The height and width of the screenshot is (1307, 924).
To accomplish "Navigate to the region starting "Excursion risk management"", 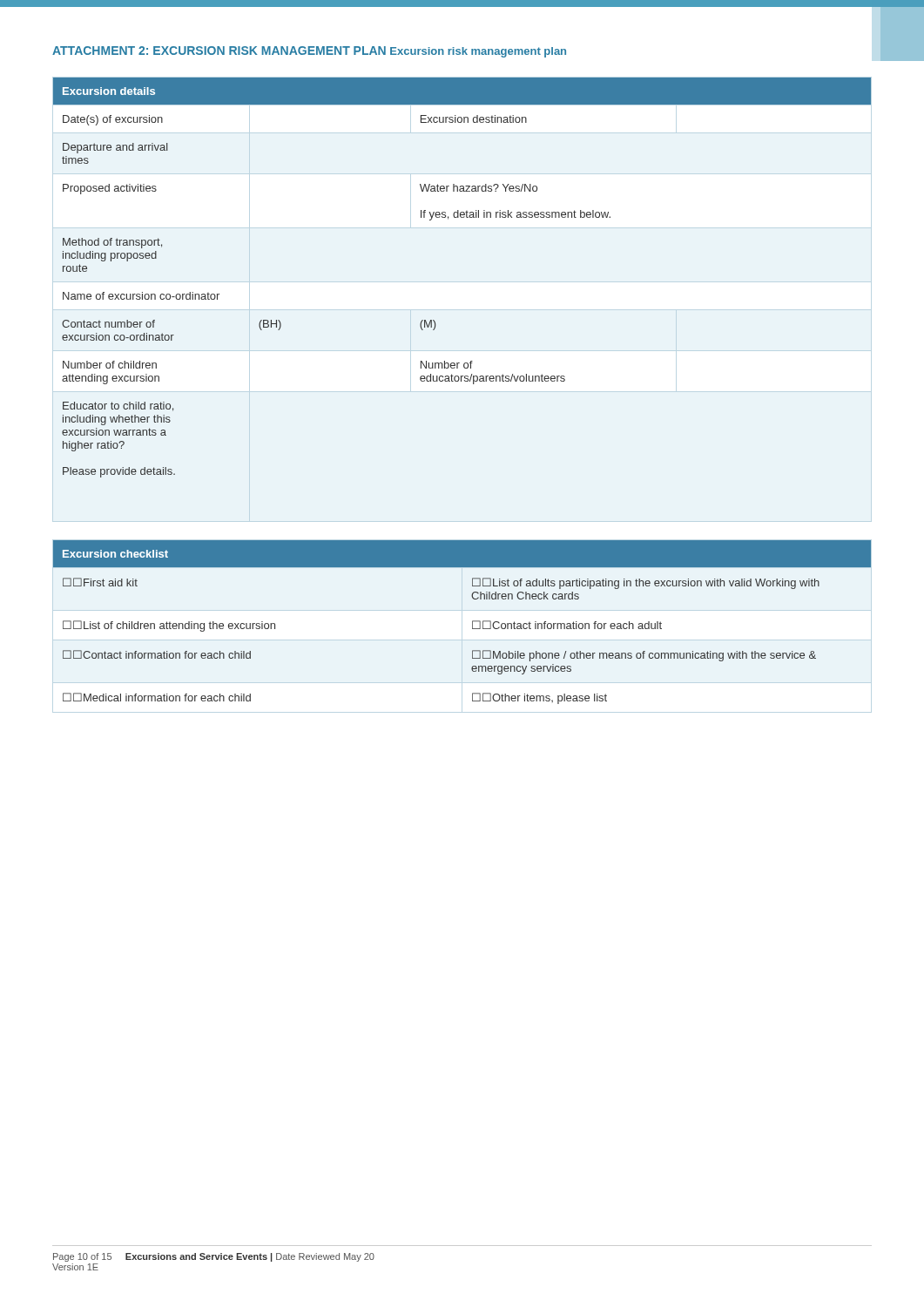I will [x=478, y=51].
